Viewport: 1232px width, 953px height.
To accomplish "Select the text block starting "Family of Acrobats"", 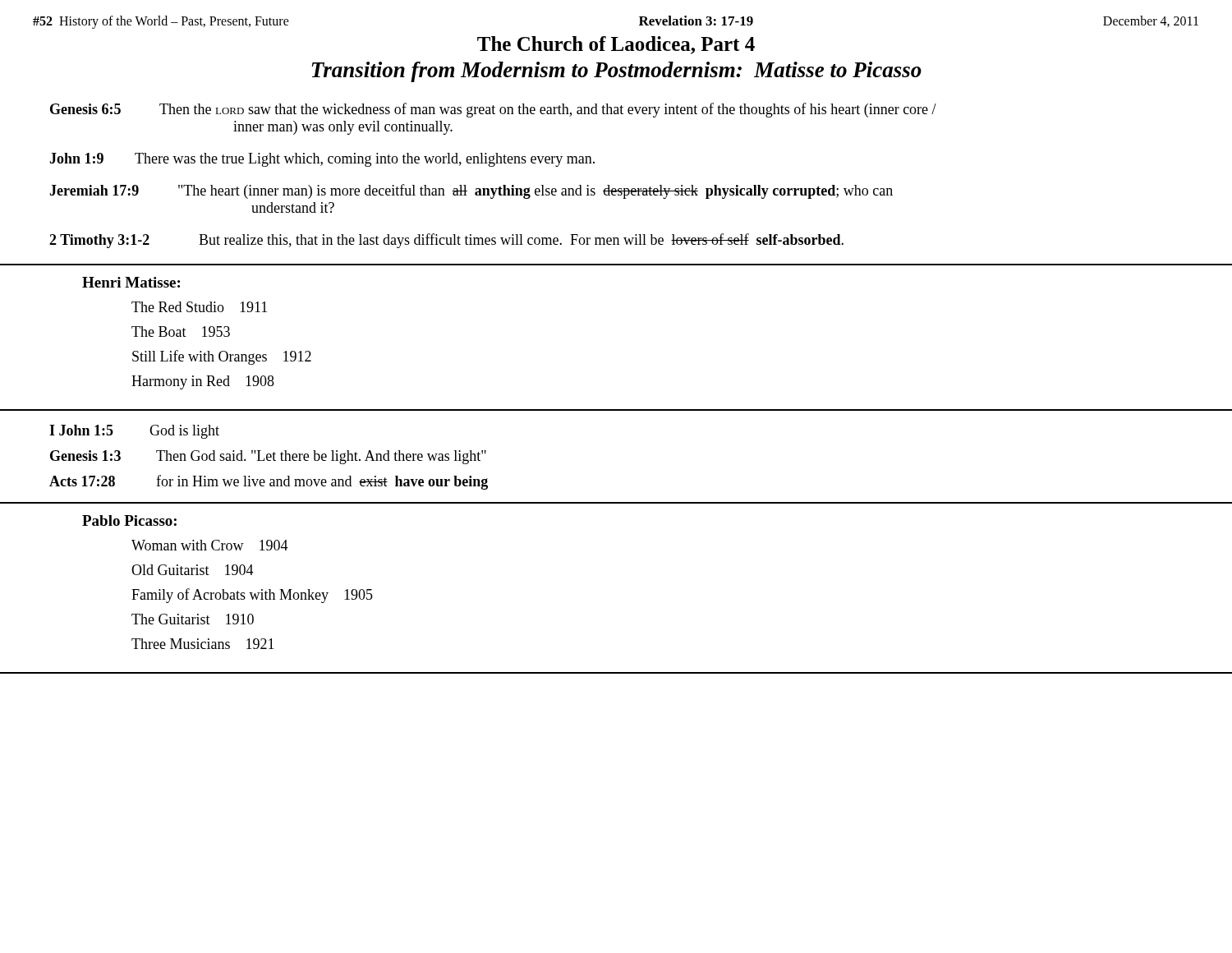I will pyautogui.click(x=252, y=595).
